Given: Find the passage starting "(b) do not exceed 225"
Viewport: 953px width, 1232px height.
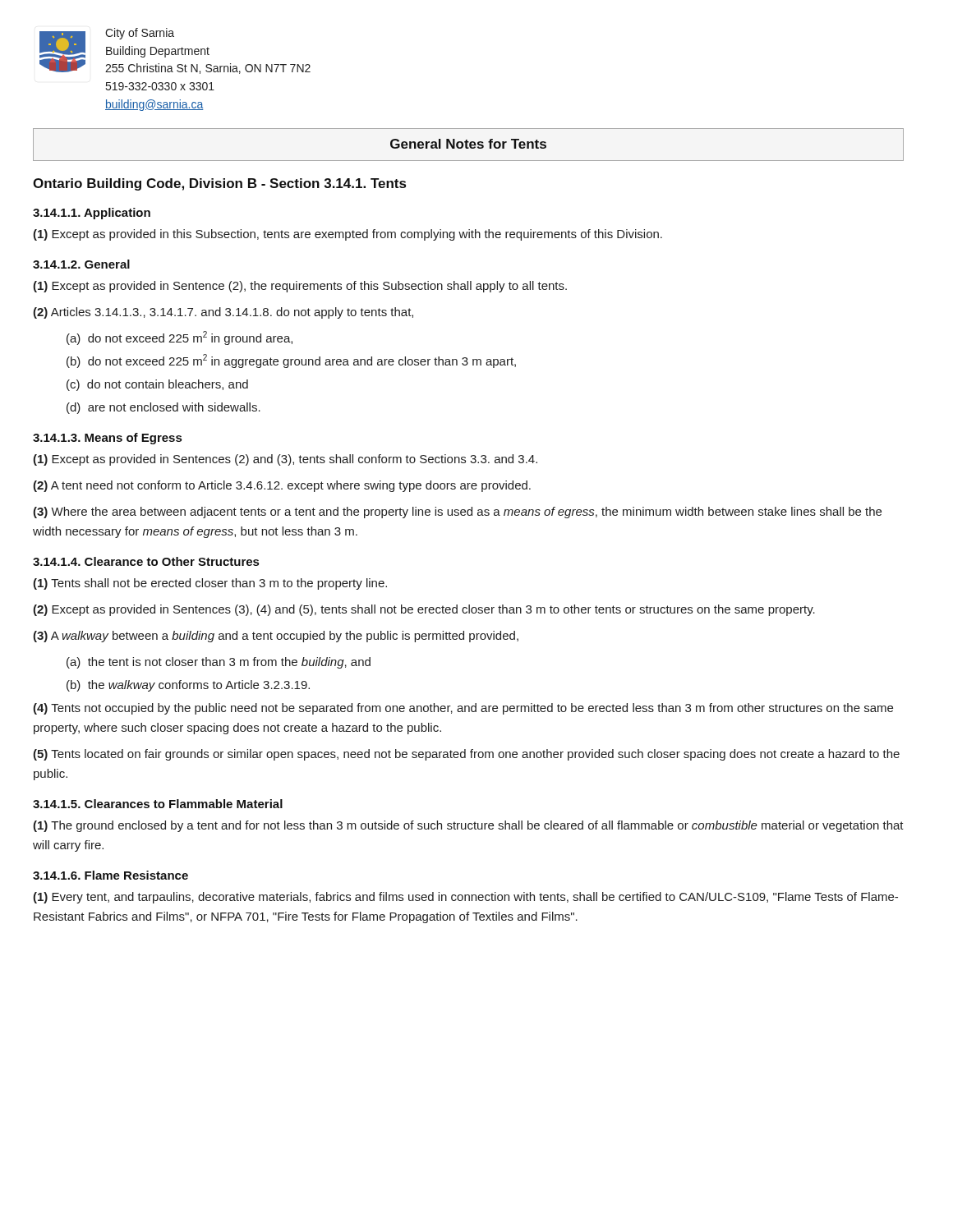Looking at the screenshot, I should point(291,361).
